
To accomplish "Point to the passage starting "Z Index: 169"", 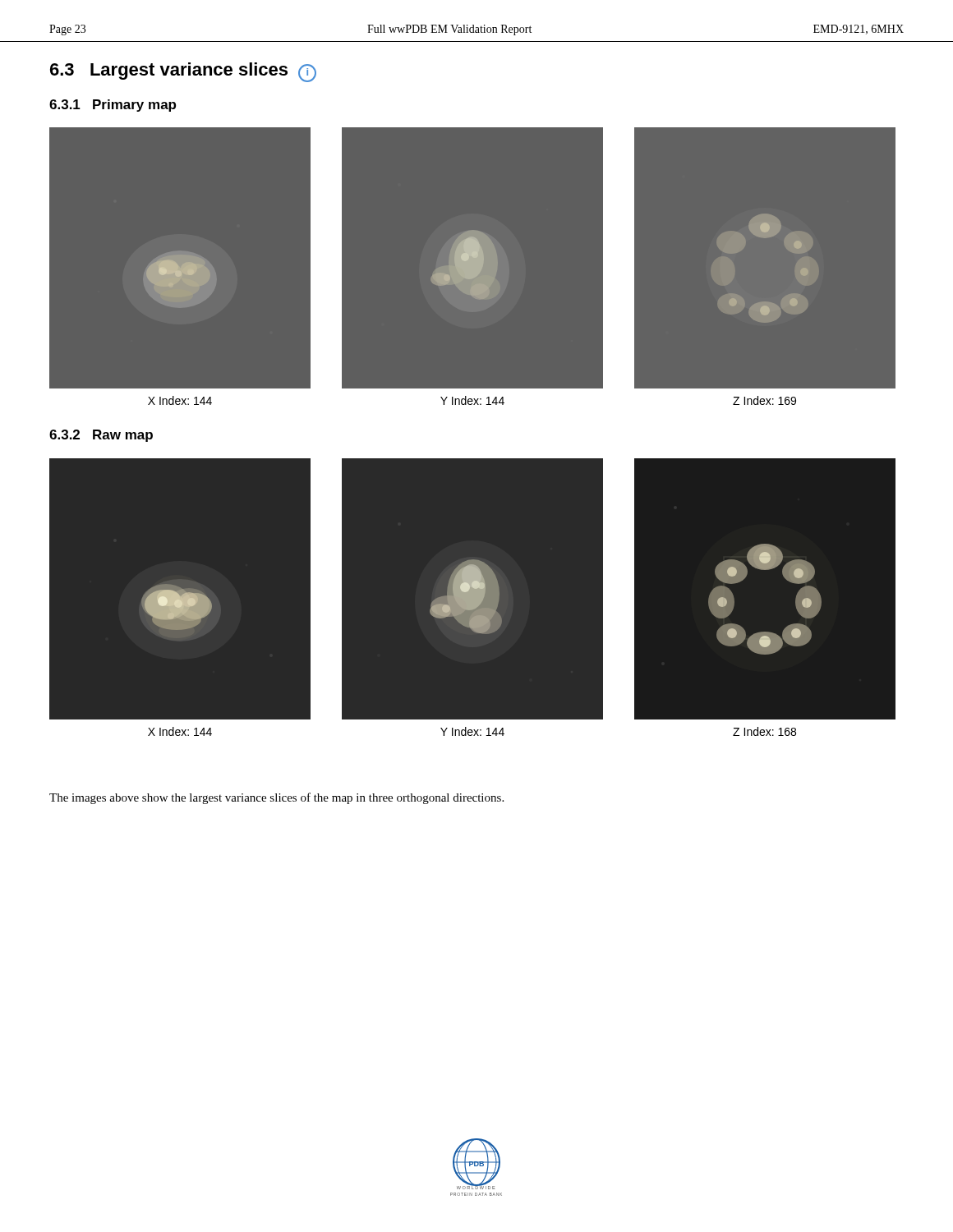I will click(x=765, y=401).
